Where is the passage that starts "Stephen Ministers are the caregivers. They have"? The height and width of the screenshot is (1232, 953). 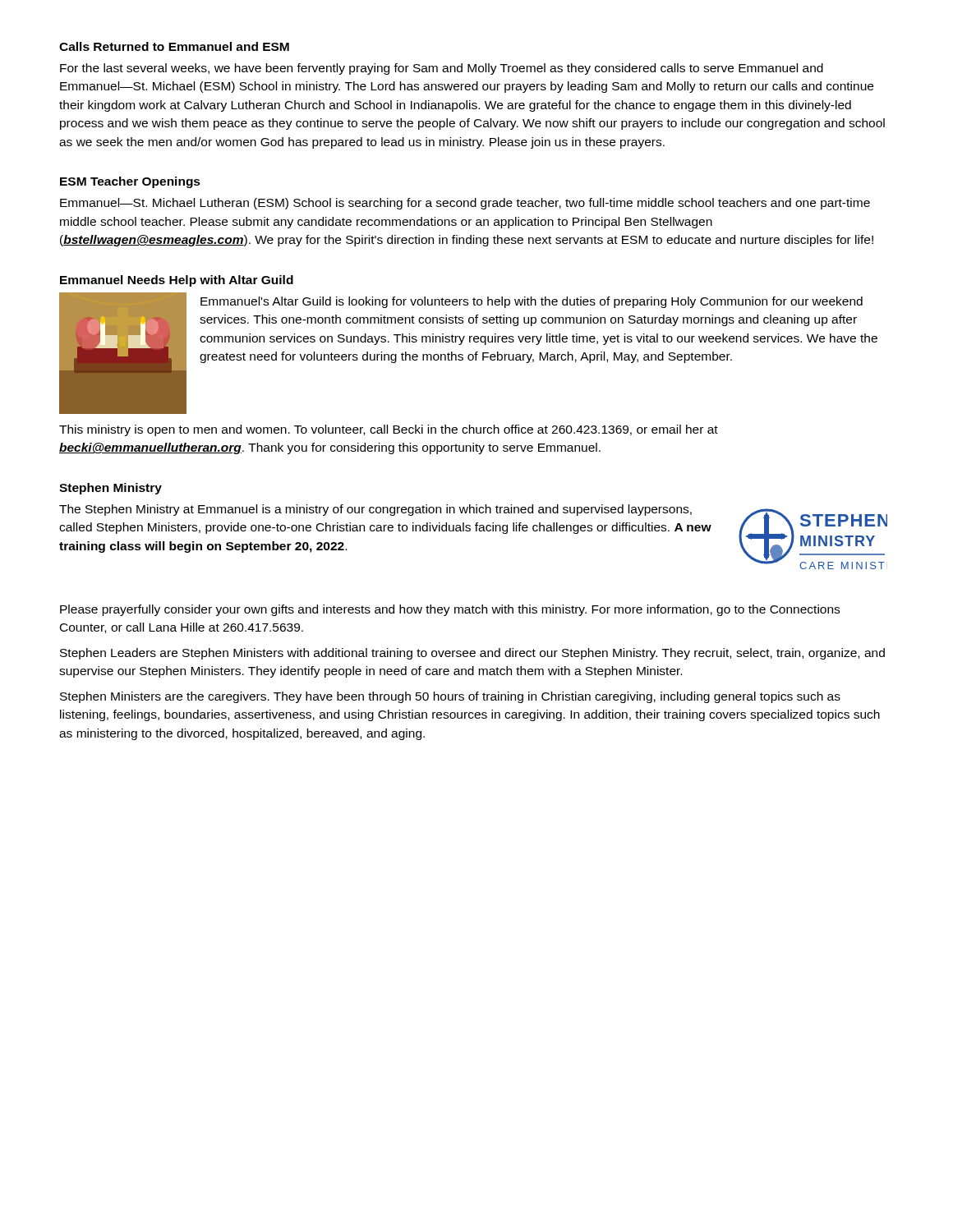(x=473, y=715)
